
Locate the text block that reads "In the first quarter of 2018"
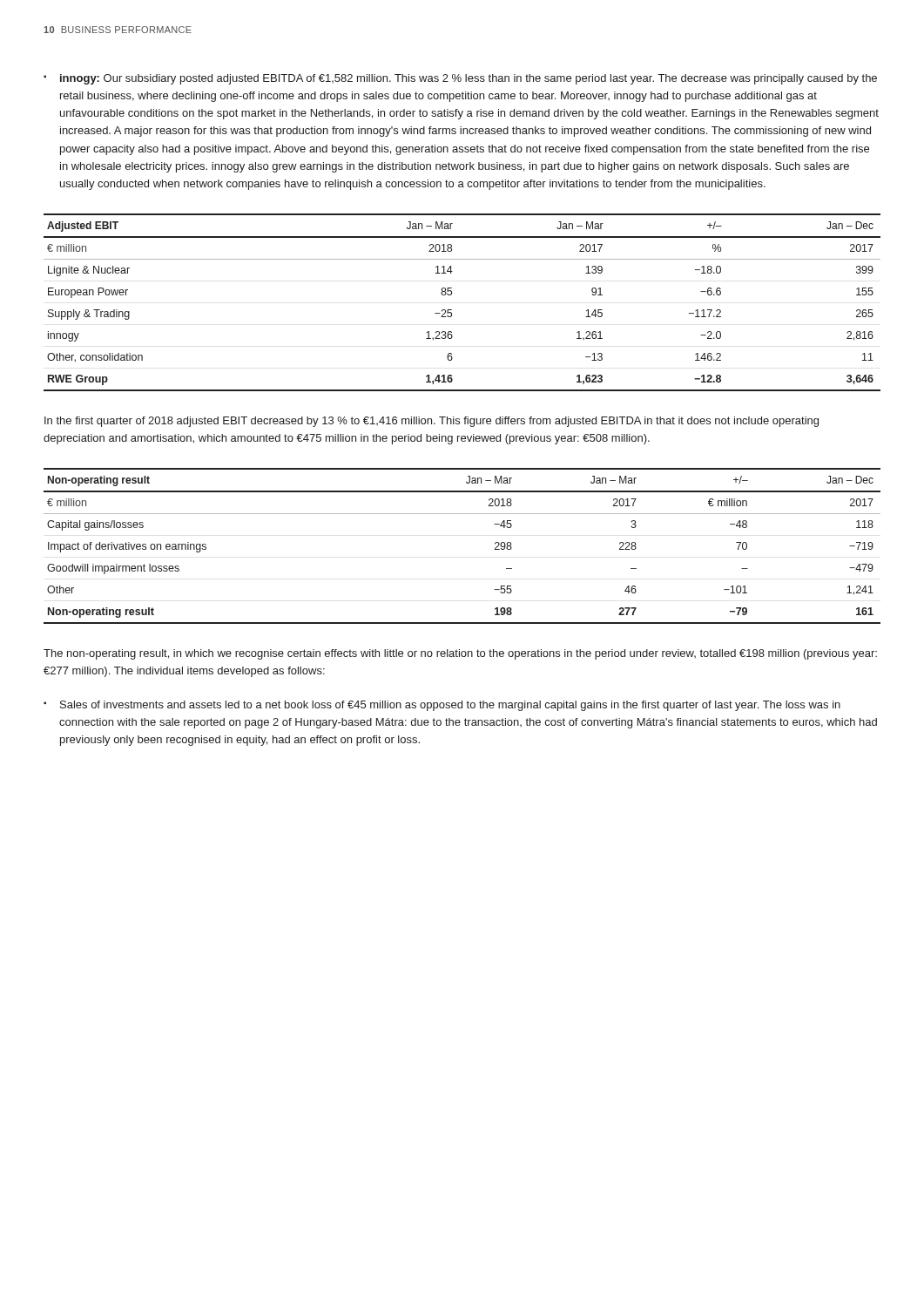[x=432, y=429]
